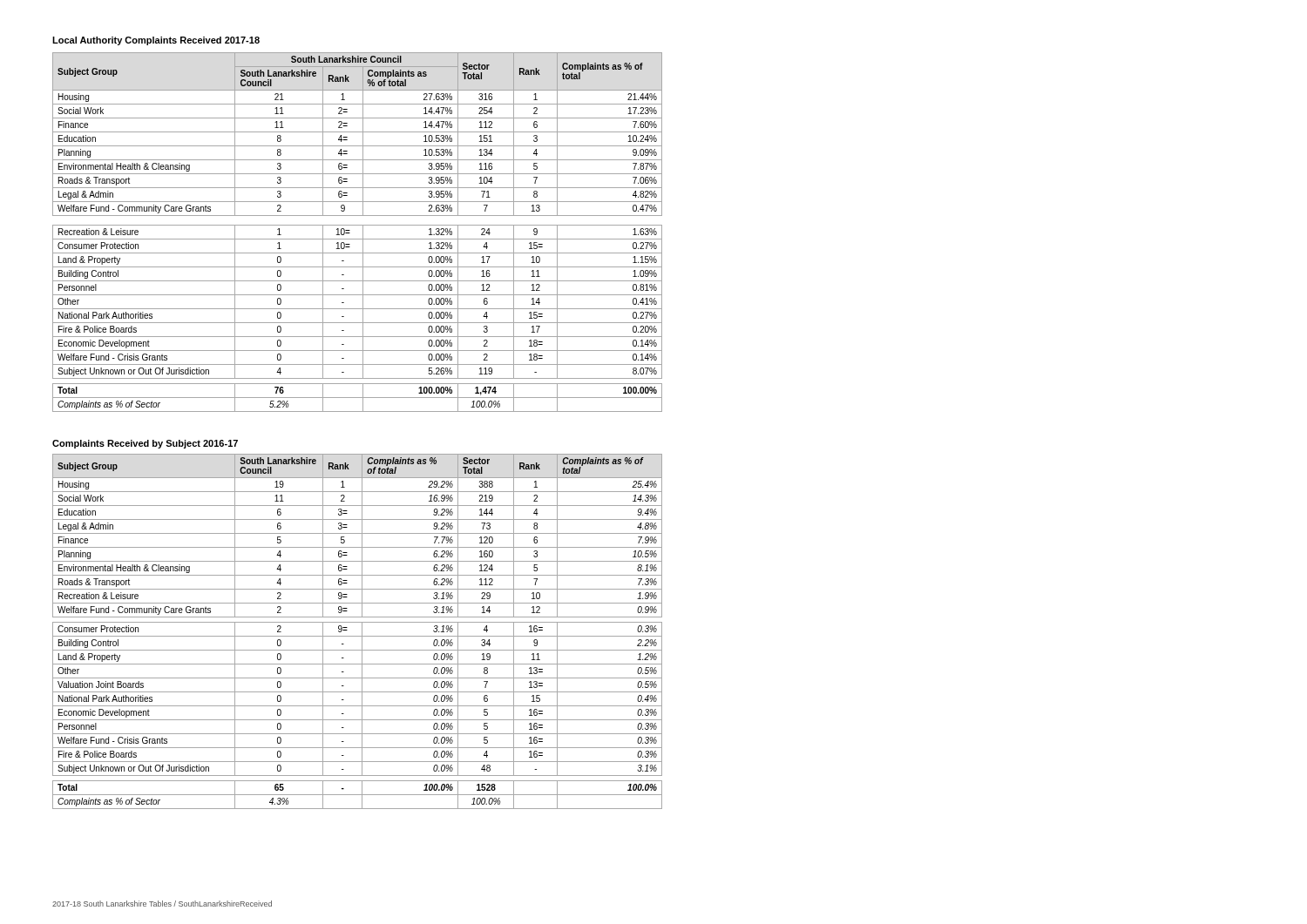Point to "Local Authority Complaints Received 2017-18"
This screenshot has height=924, width=1307.
coord(156,40)
